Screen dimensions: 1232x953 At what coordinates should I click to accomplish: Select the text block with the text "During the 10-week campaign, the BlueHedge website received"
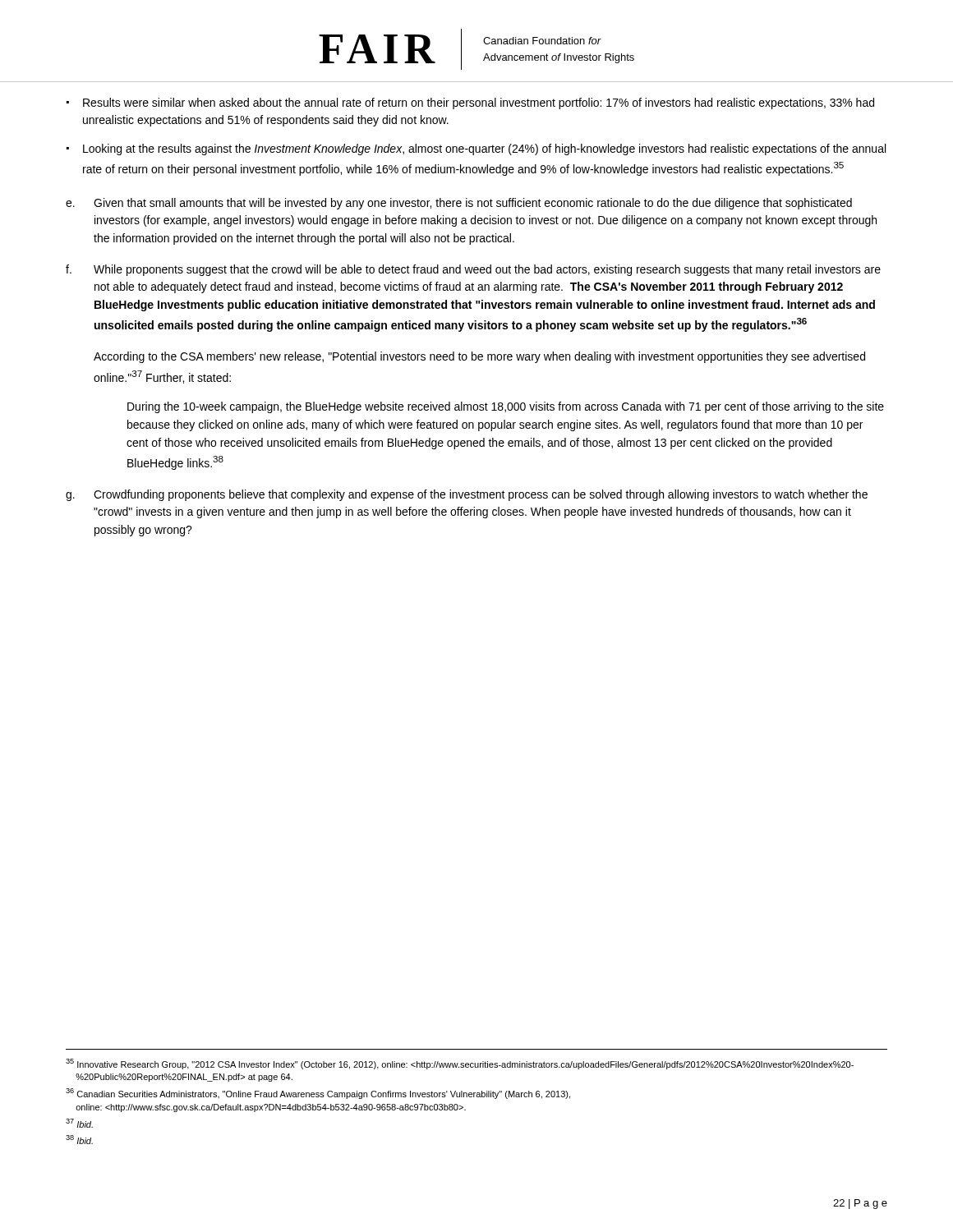tap(505, 435)
